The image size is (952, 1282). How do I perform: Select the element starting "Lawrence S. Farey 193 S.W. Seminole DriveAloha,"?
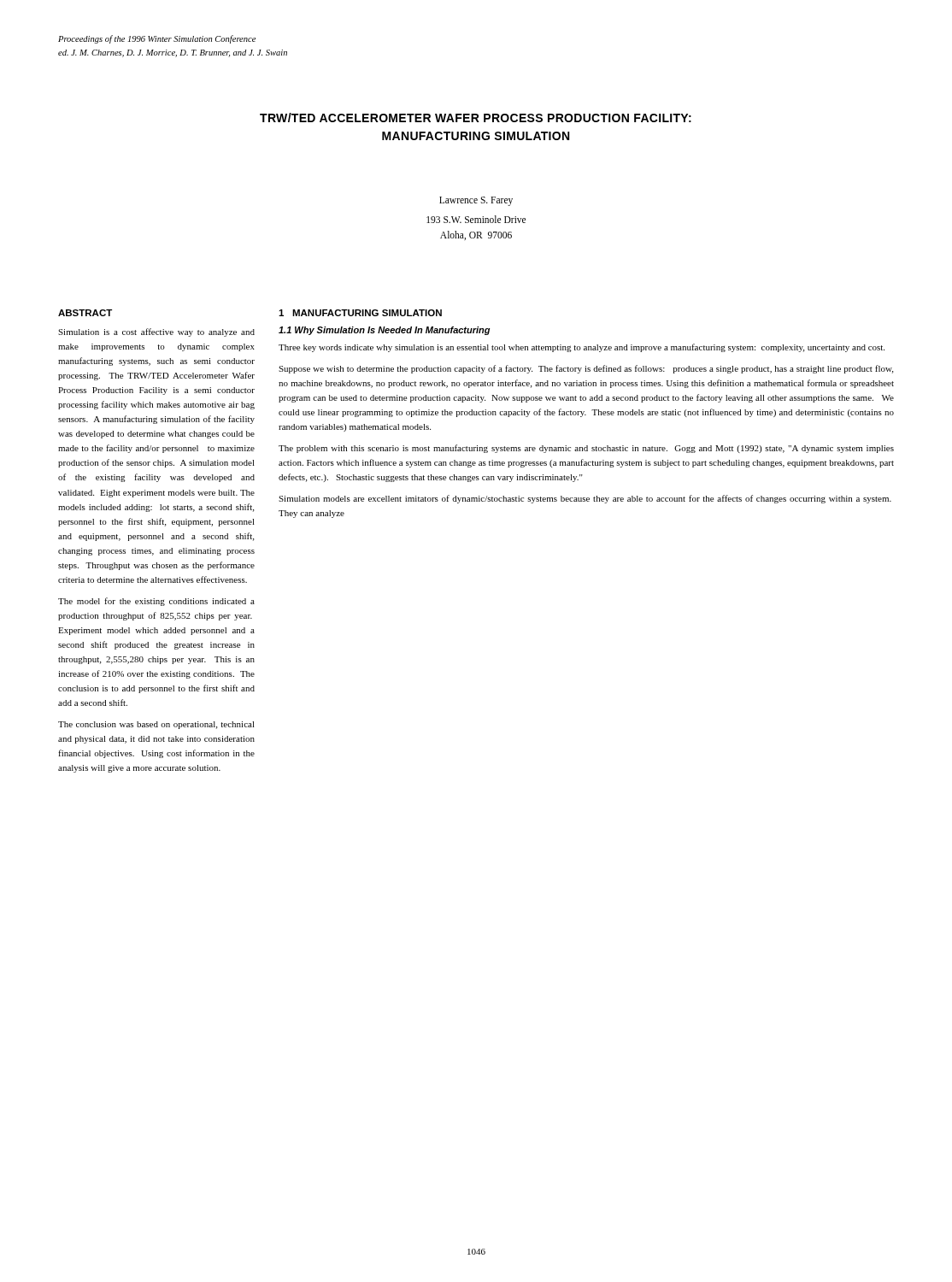click(476, 219)
